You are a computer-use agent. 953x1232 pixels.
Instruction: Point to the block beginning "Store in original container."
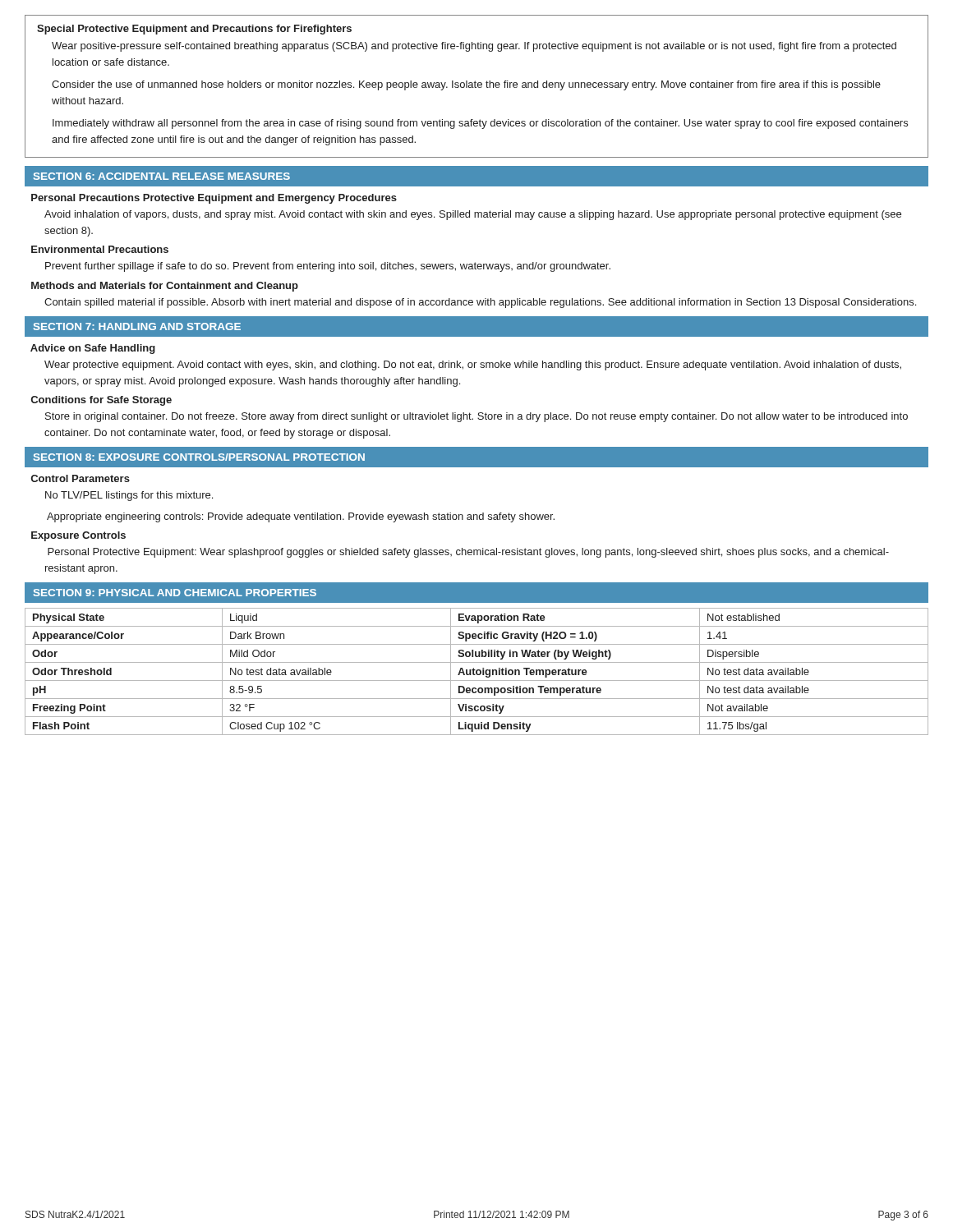pyautogui.click(x=476, y=424)
